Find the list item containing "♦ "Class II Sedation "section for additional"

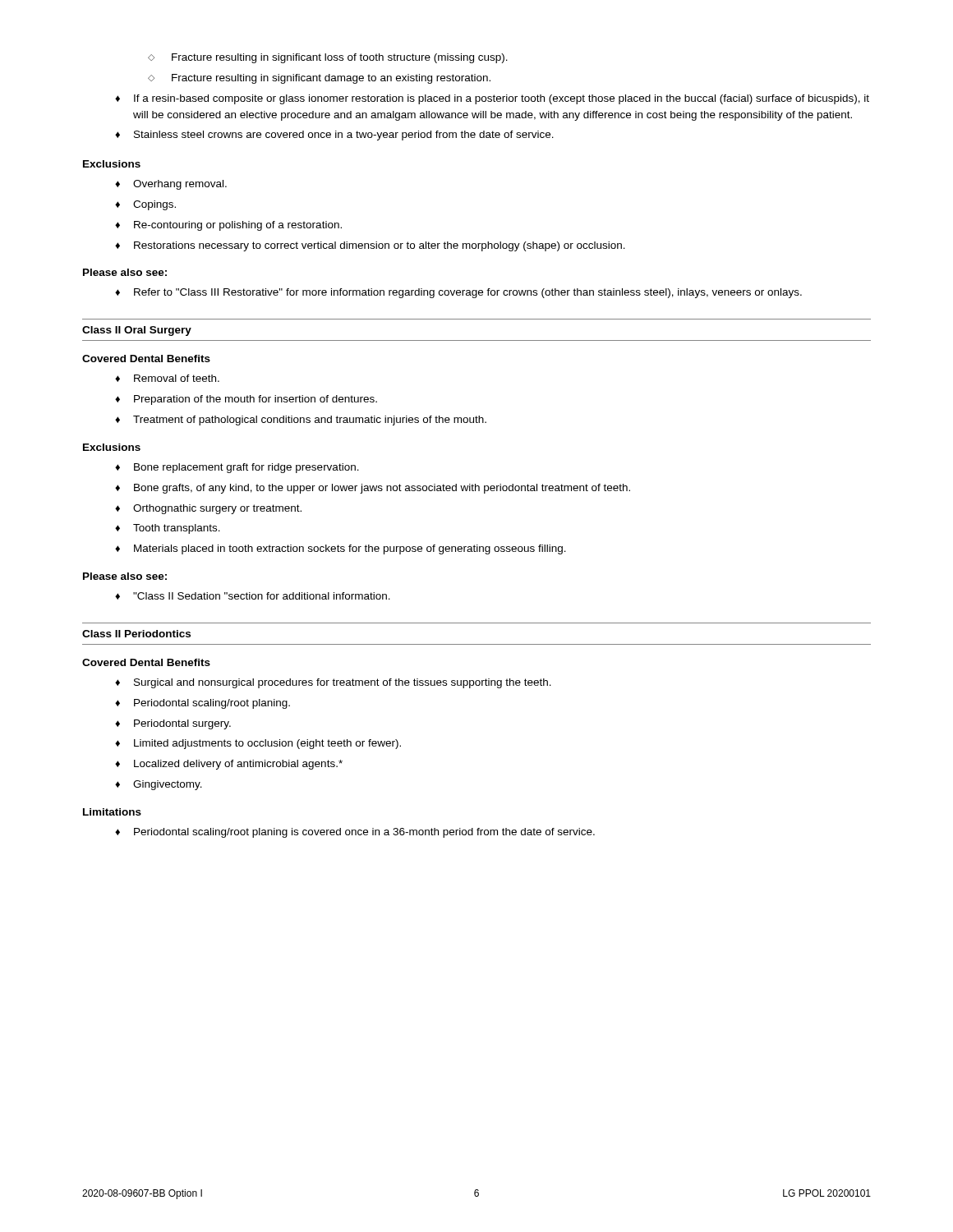click(x=253, y=596)
